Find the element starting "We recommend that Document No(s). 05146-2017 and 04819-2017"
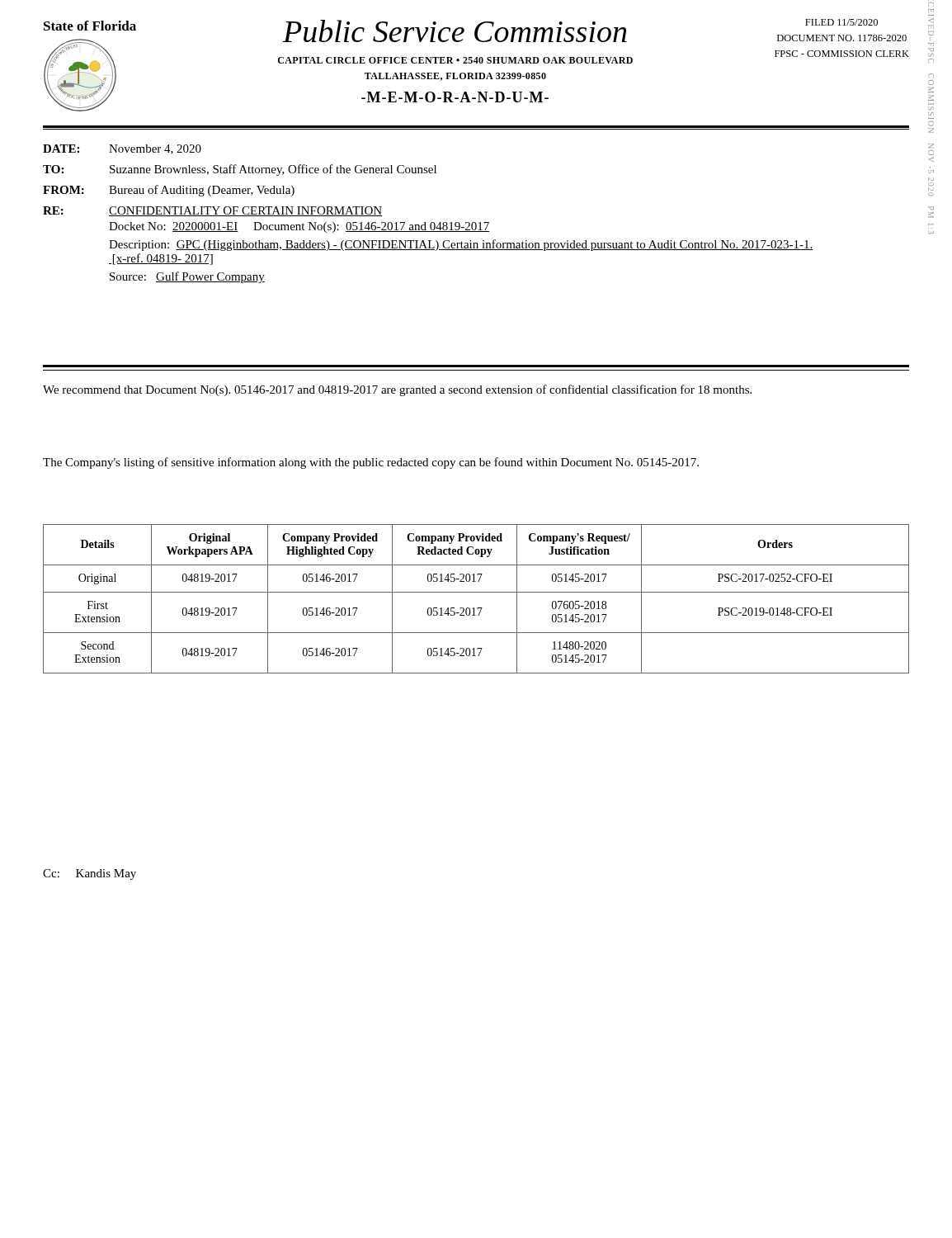Viewport: 952px width, 1238px height. (x=398, y=390)
